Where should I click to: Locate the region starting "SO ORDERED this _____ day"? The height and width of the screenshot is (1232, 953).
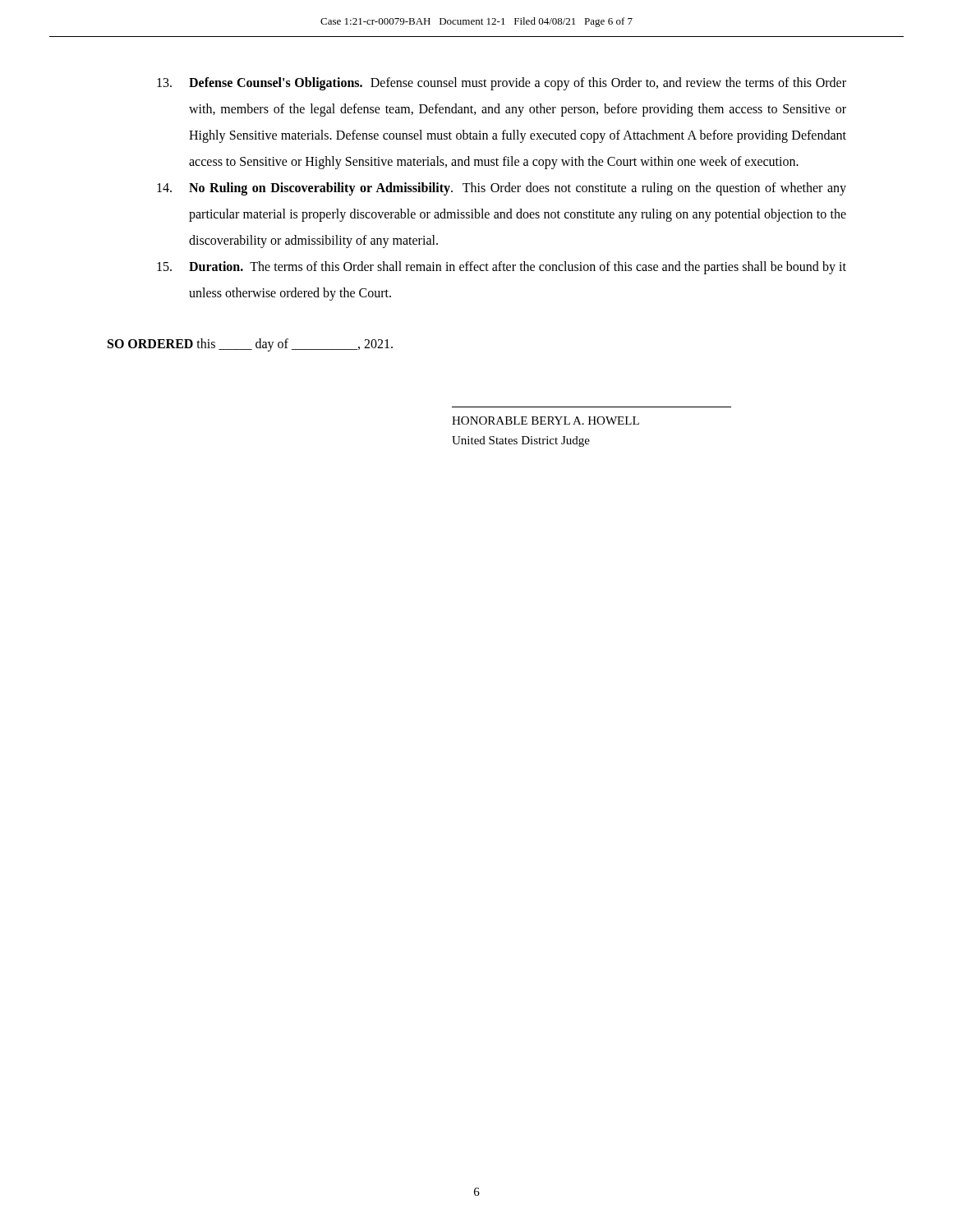point(250,344)
